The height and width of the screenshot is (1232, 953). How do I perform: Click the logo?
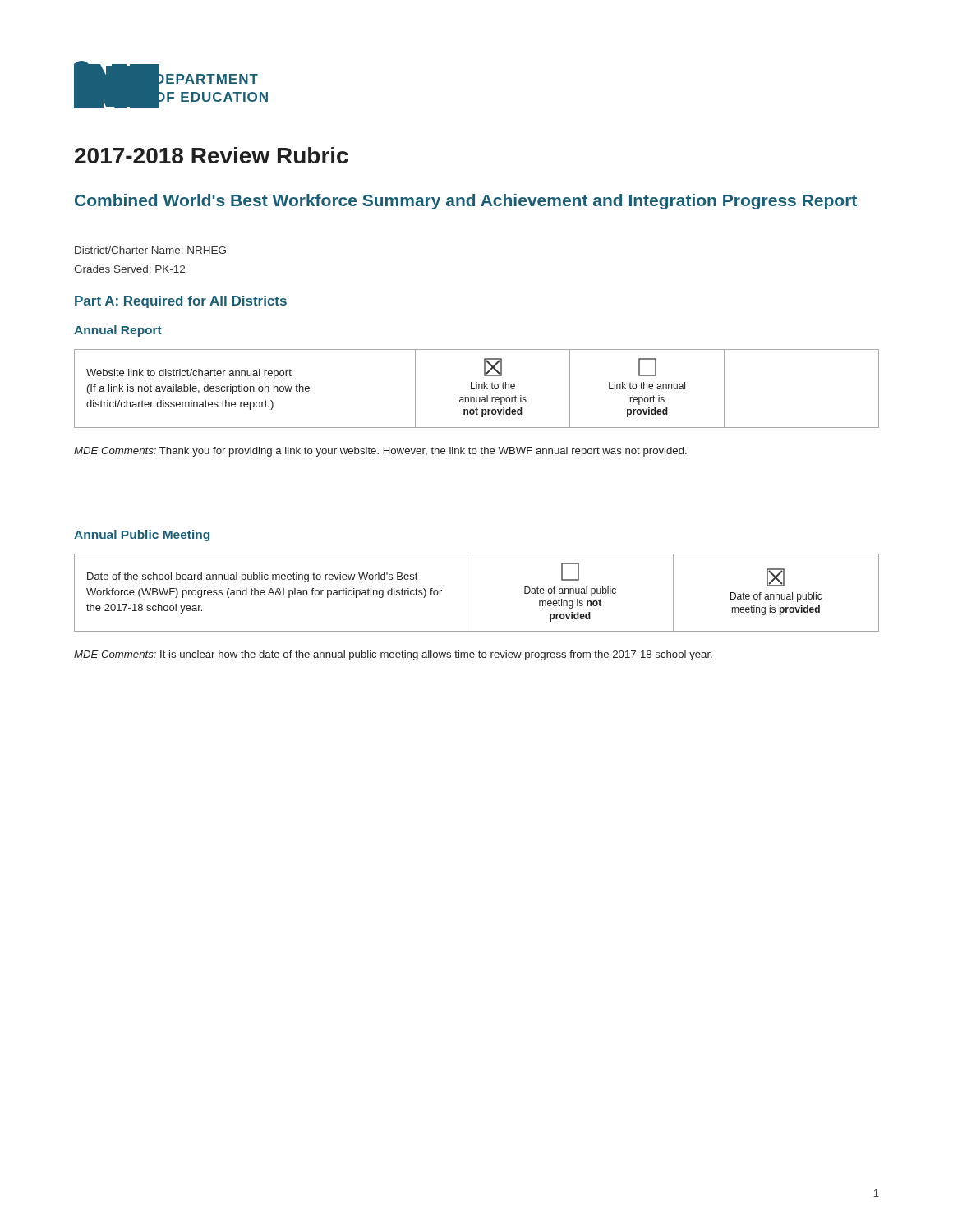pos(476,87)
